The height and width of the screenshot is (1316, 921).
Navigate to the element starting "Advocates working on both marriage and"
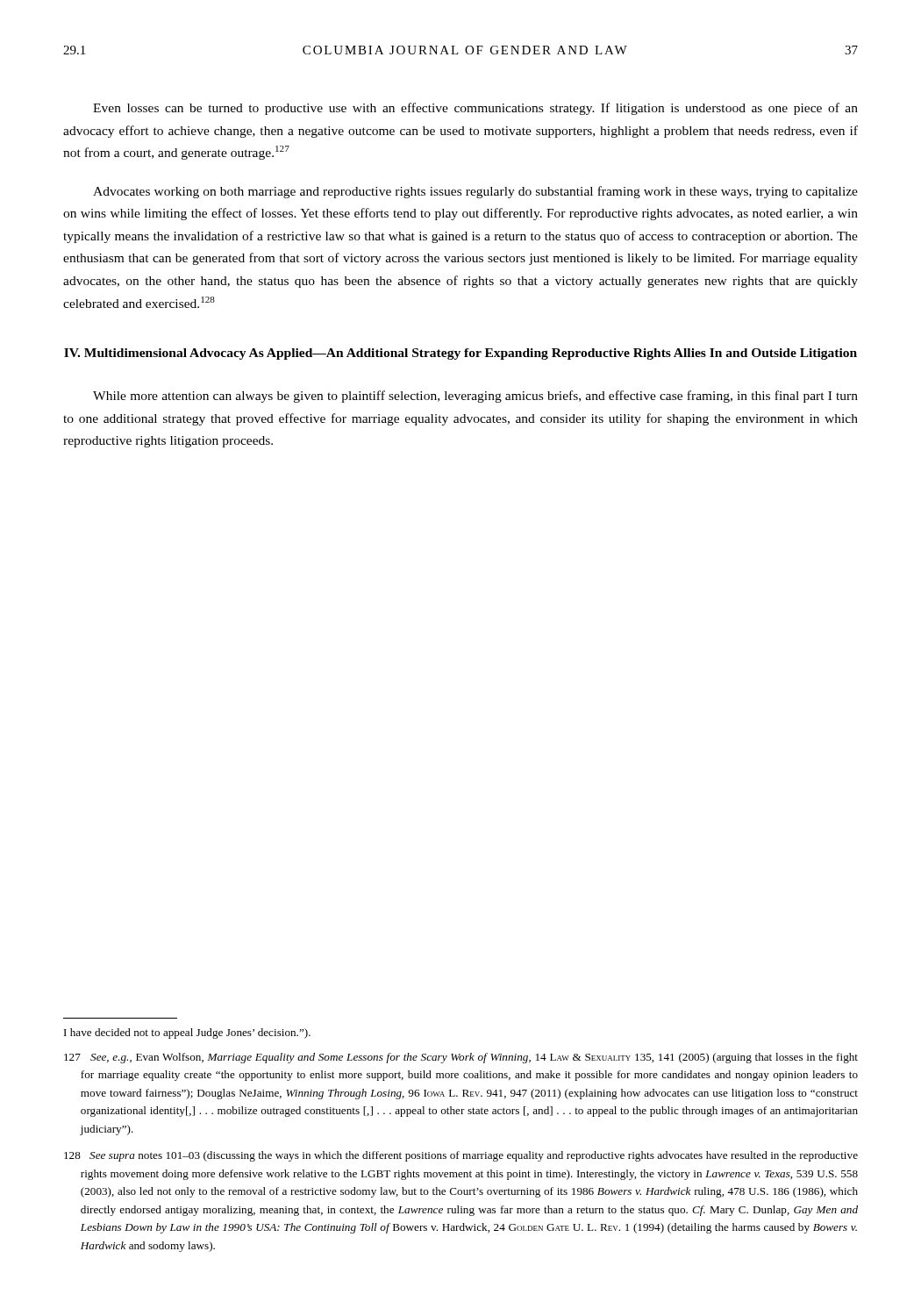460,247
